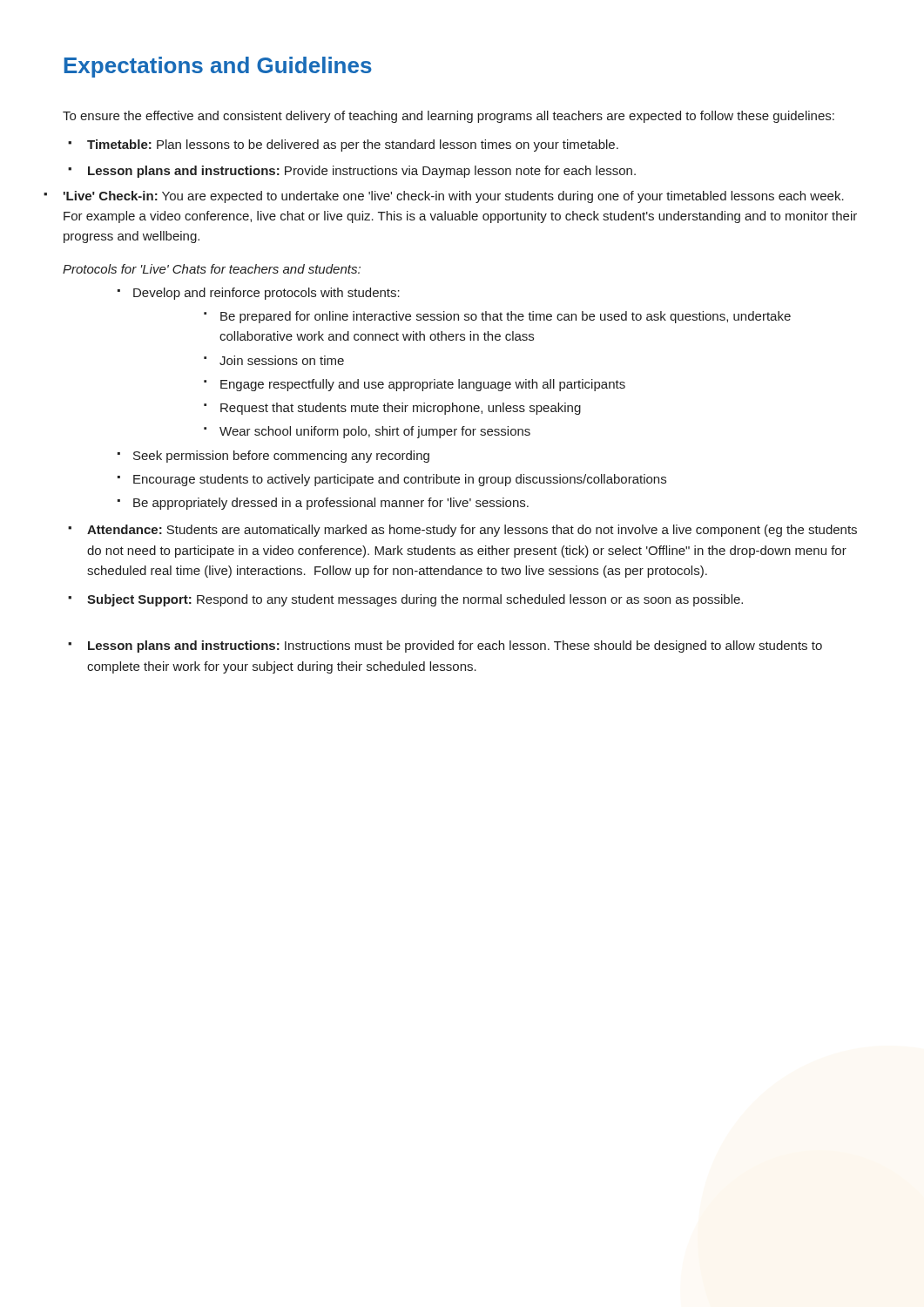Click on the text starting "Wear school uniform polo, shirt of"

375,431
